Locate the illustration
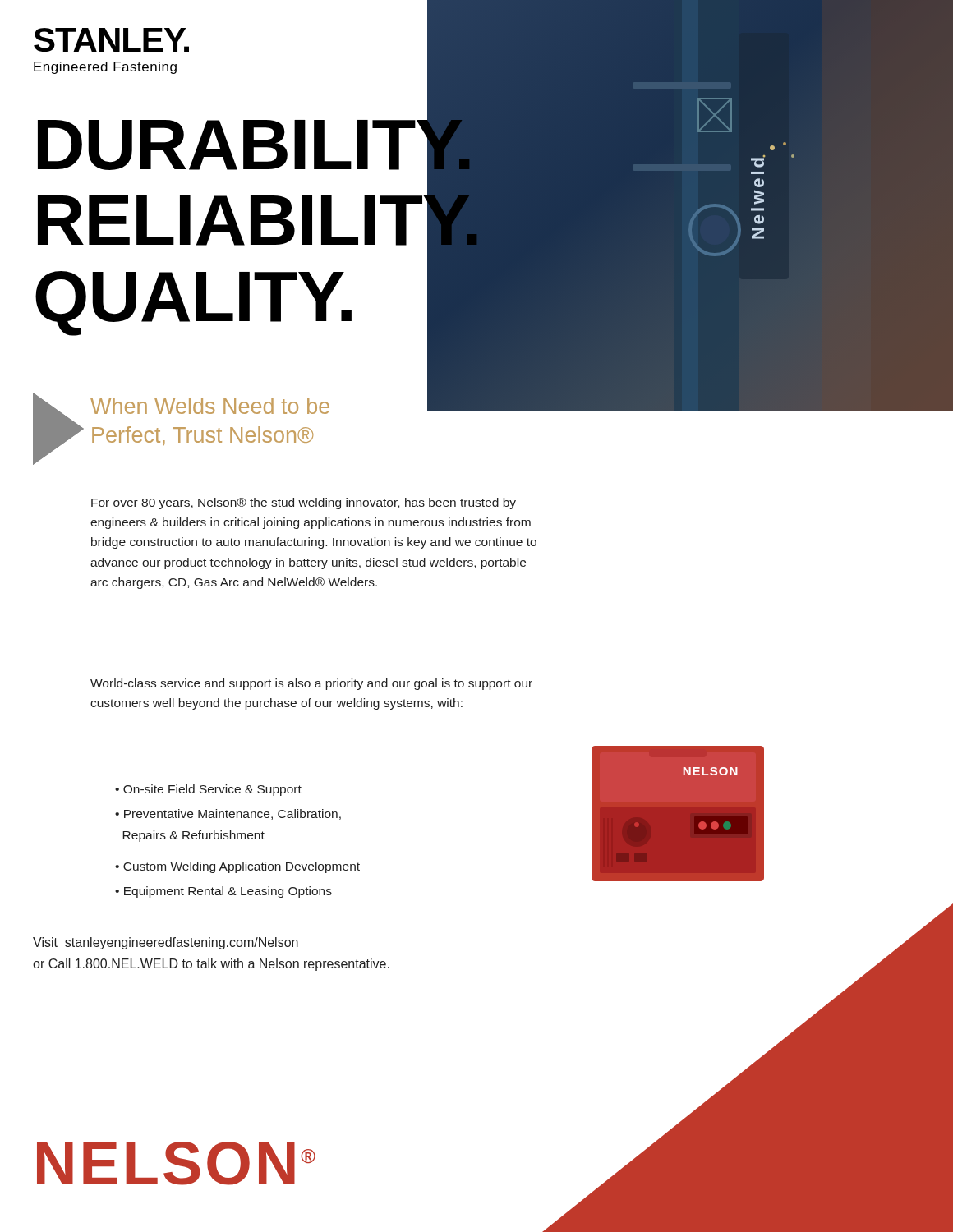 [x=748, y=1068]
